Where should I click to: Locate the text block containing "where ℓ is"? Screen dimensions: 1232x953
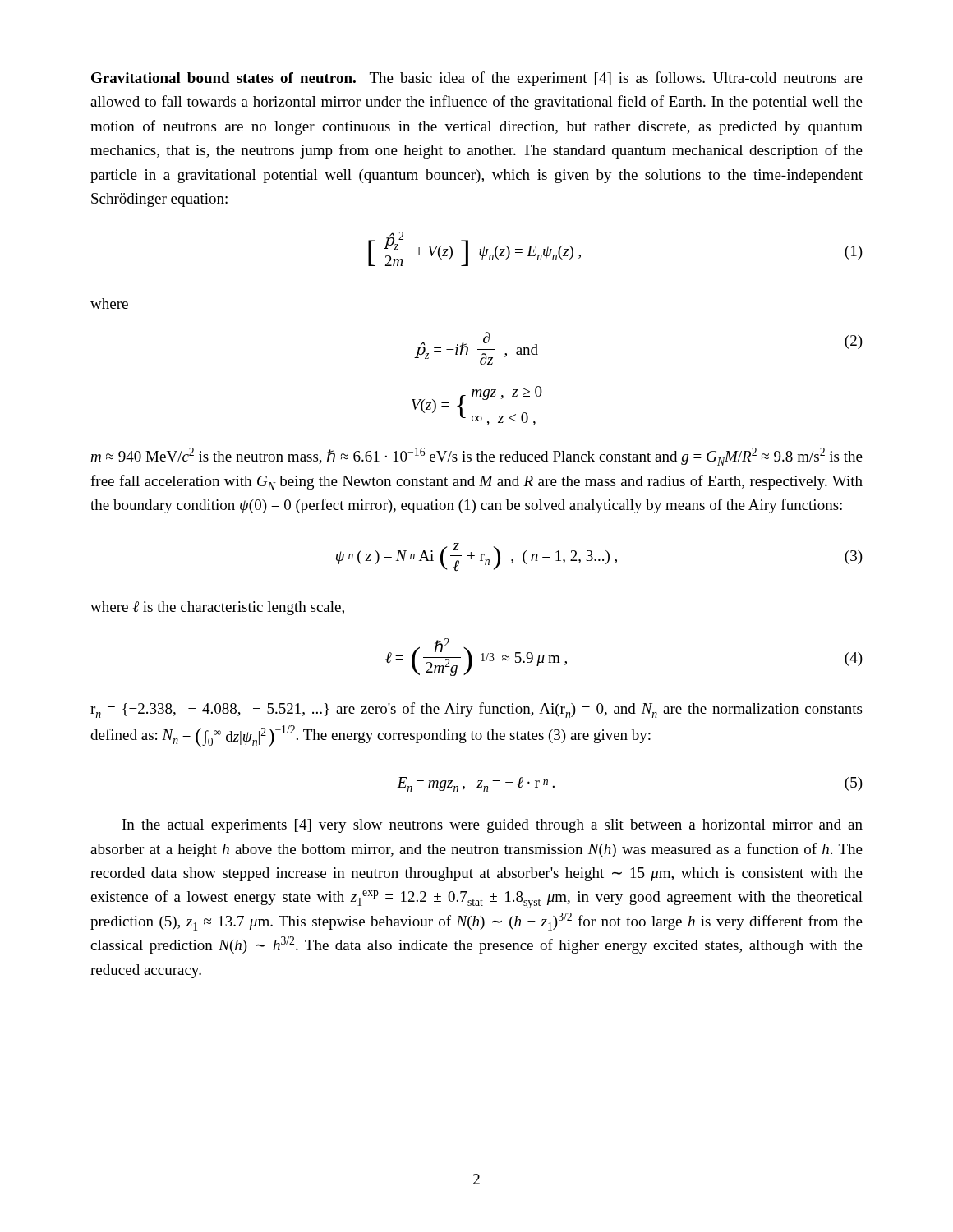[218, 607]
